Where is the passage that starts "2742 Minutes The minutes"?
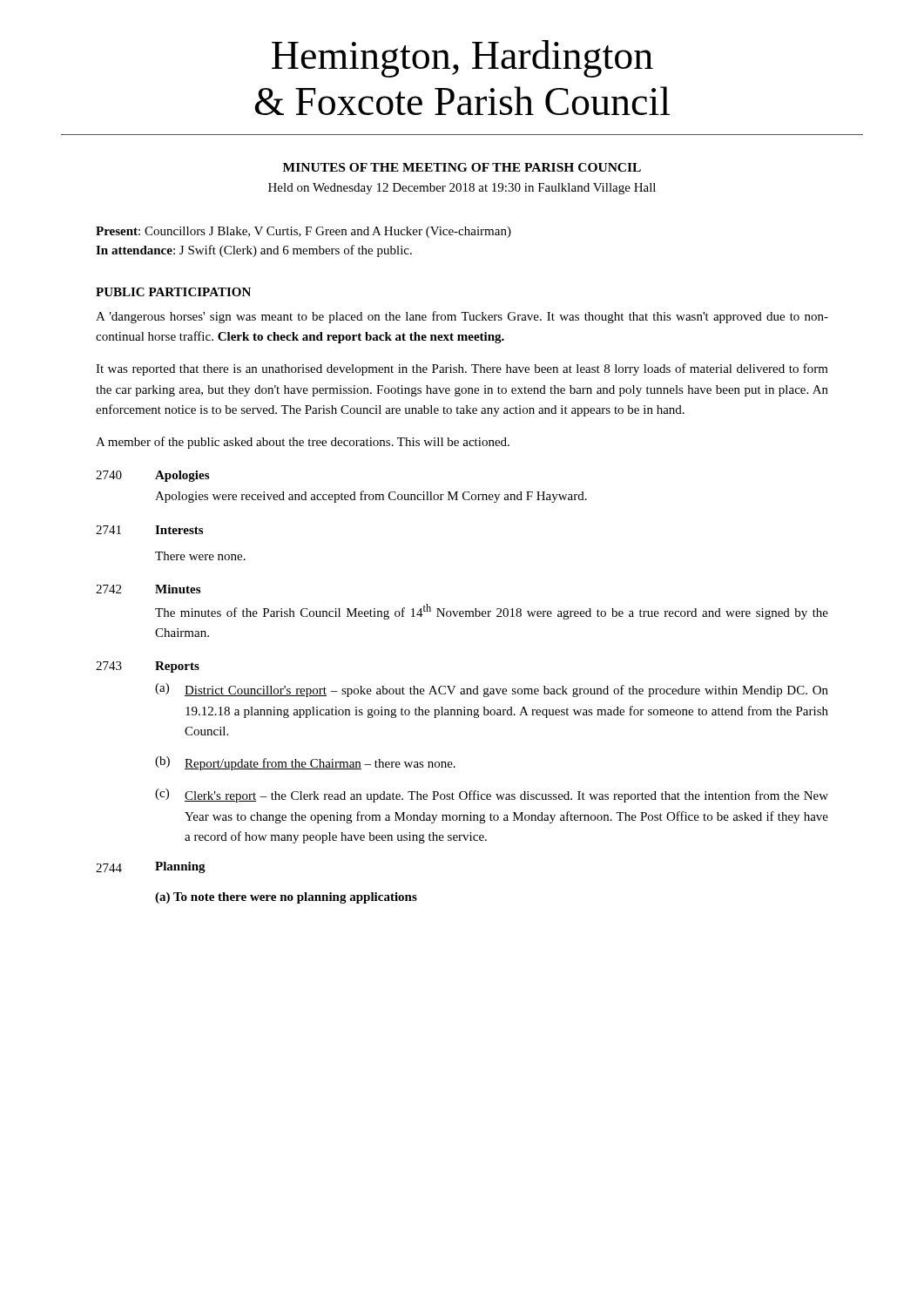Image resolution: width=924 pixels, height=1307 pixels. [x=462, y=613]
